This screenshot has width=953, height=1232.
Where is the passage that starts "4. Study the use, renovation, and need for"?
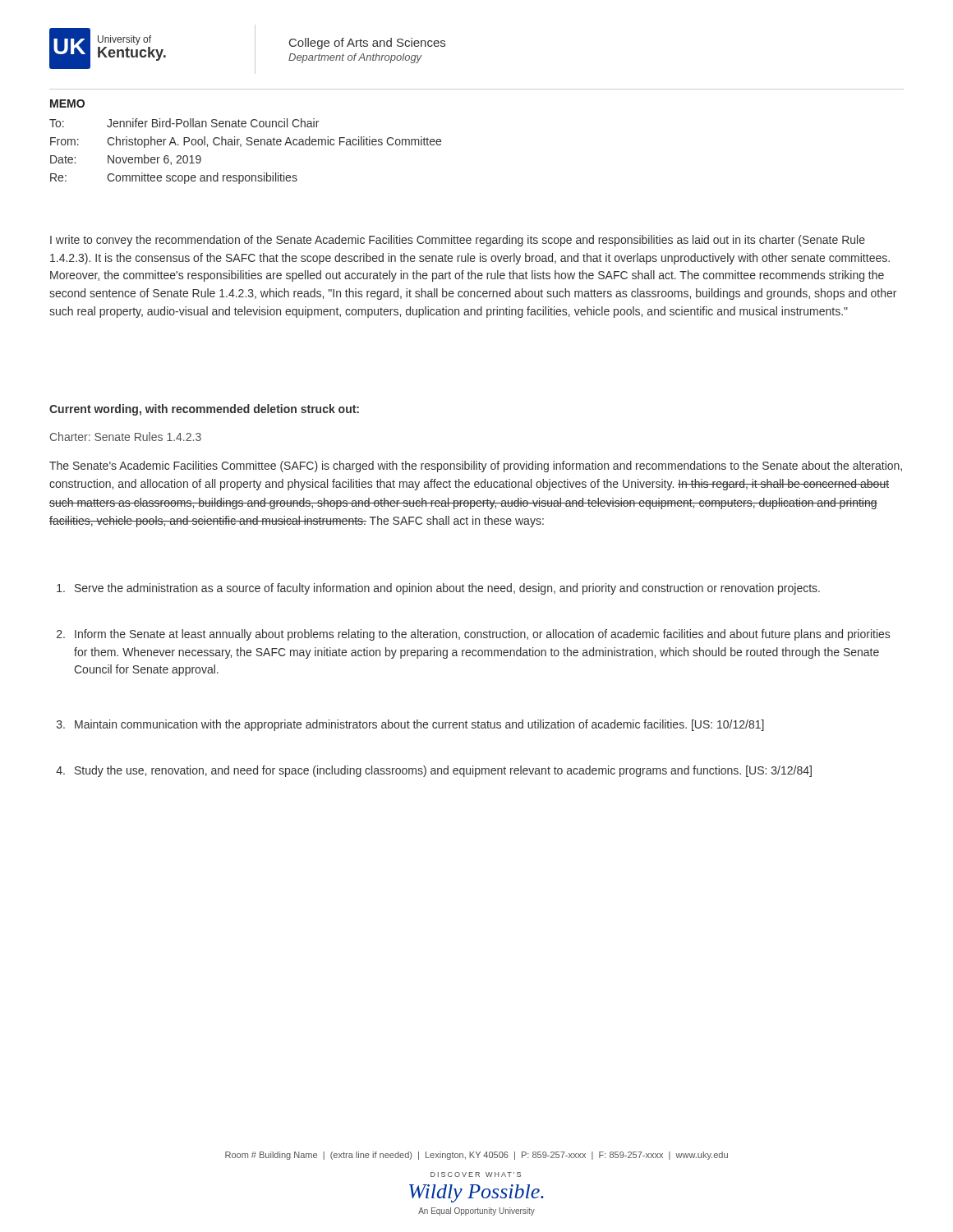(476, 771)
